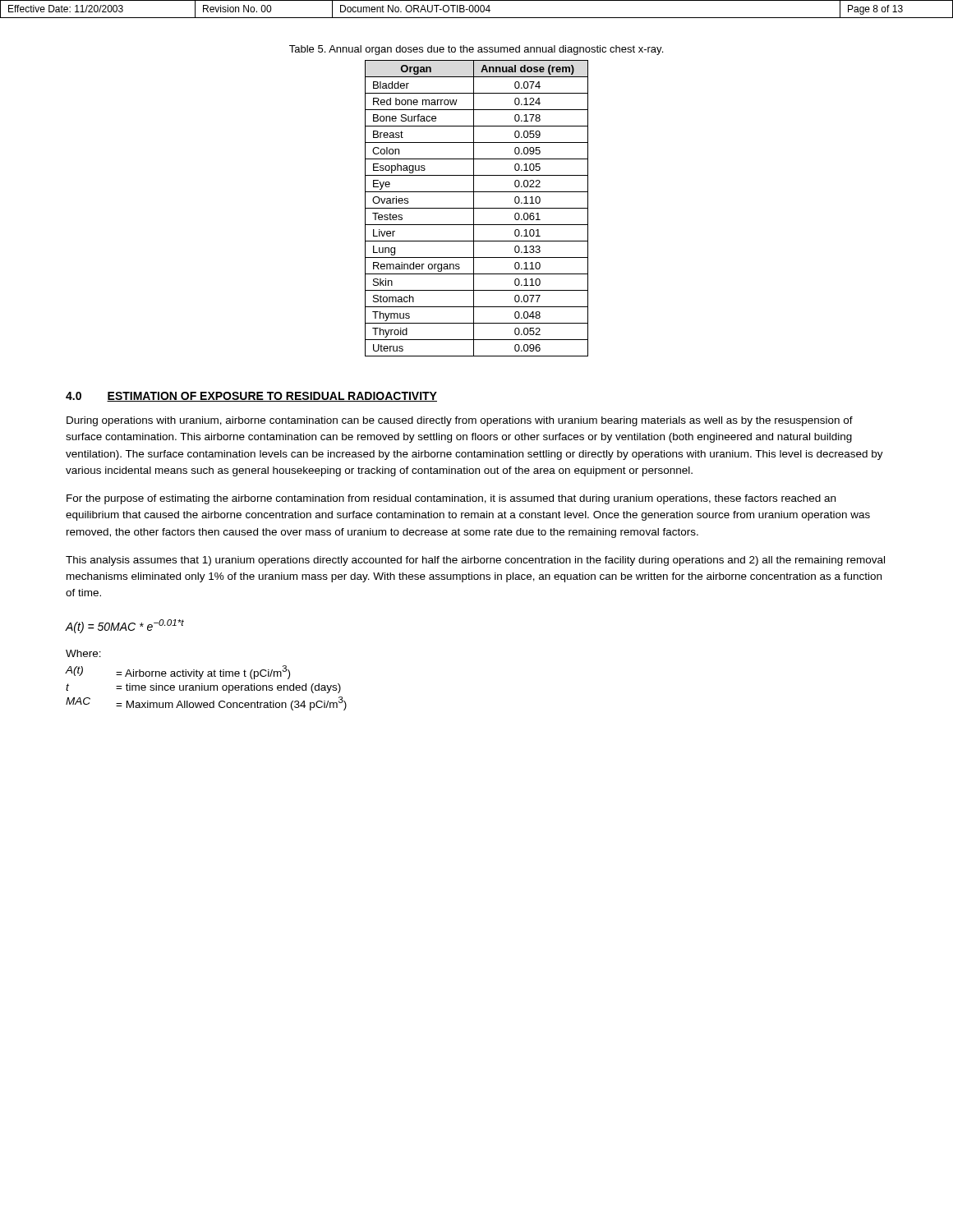Navigate to the block starting "4.0 ESTIMATION OF EXPOSURE TO"
Screen dimensions: 1232x953
pos(251,396)
